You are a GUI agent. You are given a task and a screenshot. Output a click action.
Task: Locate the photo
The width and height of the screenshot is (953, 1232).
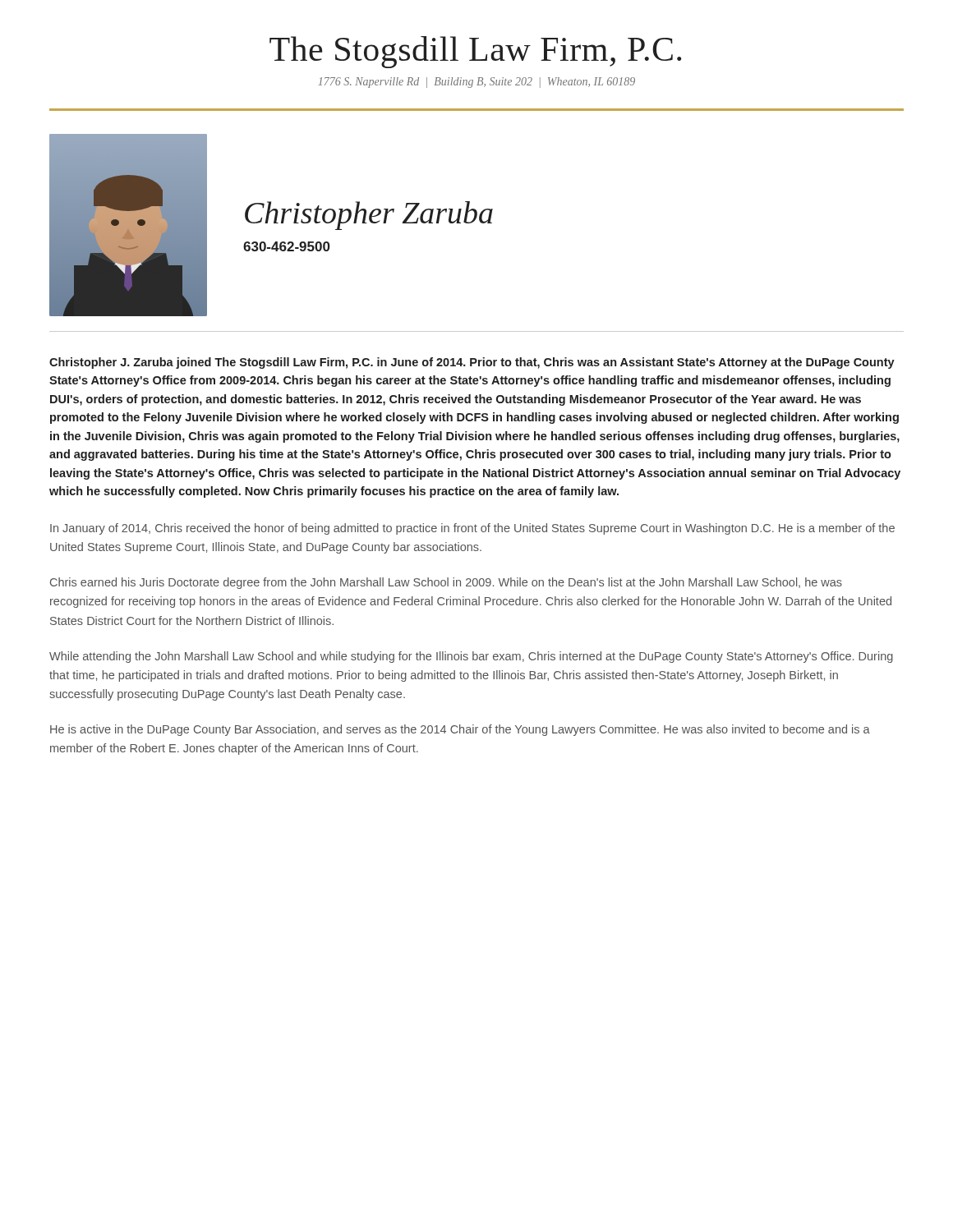(128, 225)
